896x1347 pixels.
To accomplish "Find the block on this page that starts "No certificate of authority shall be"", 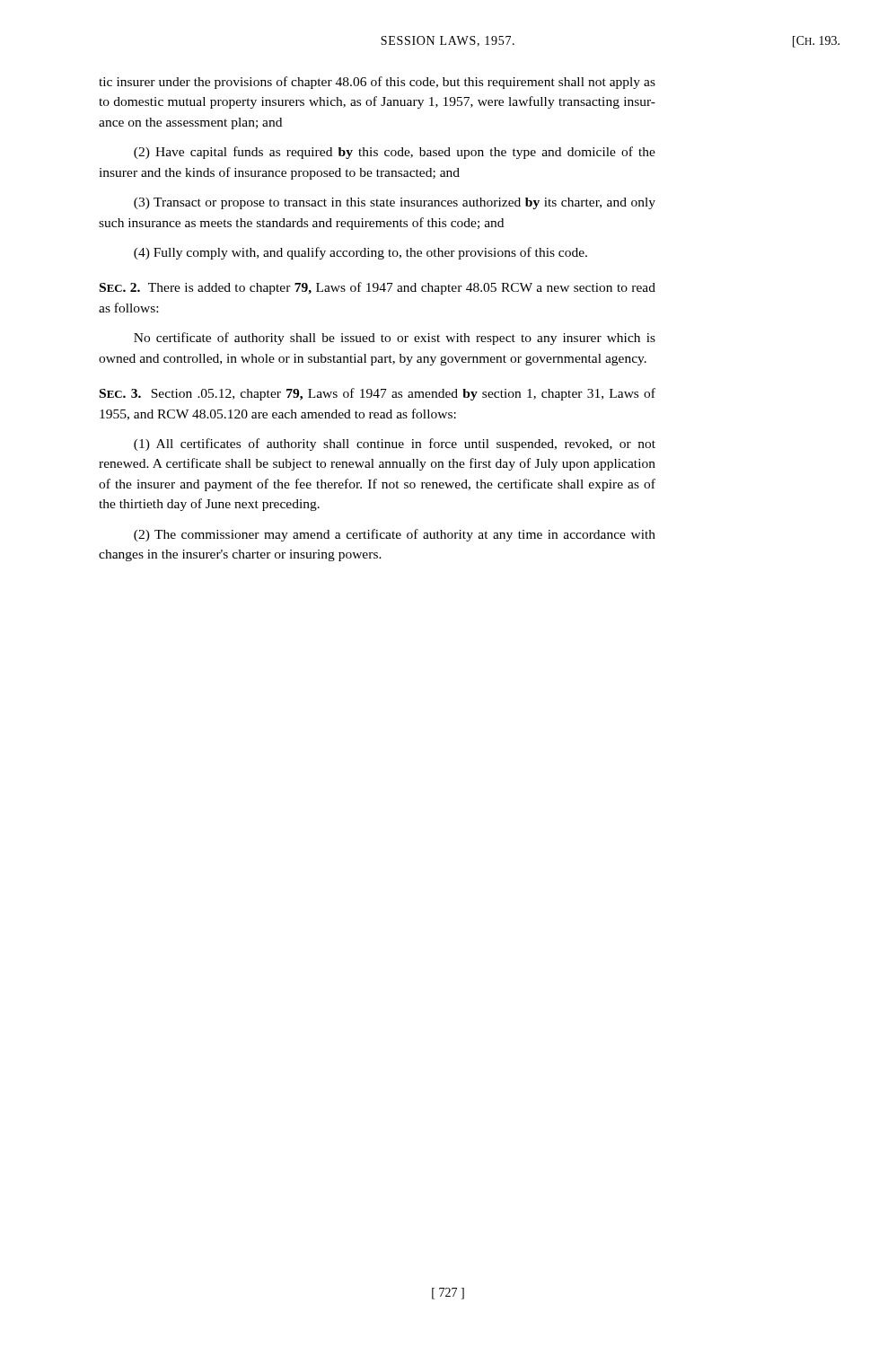I will pos(377,348).
